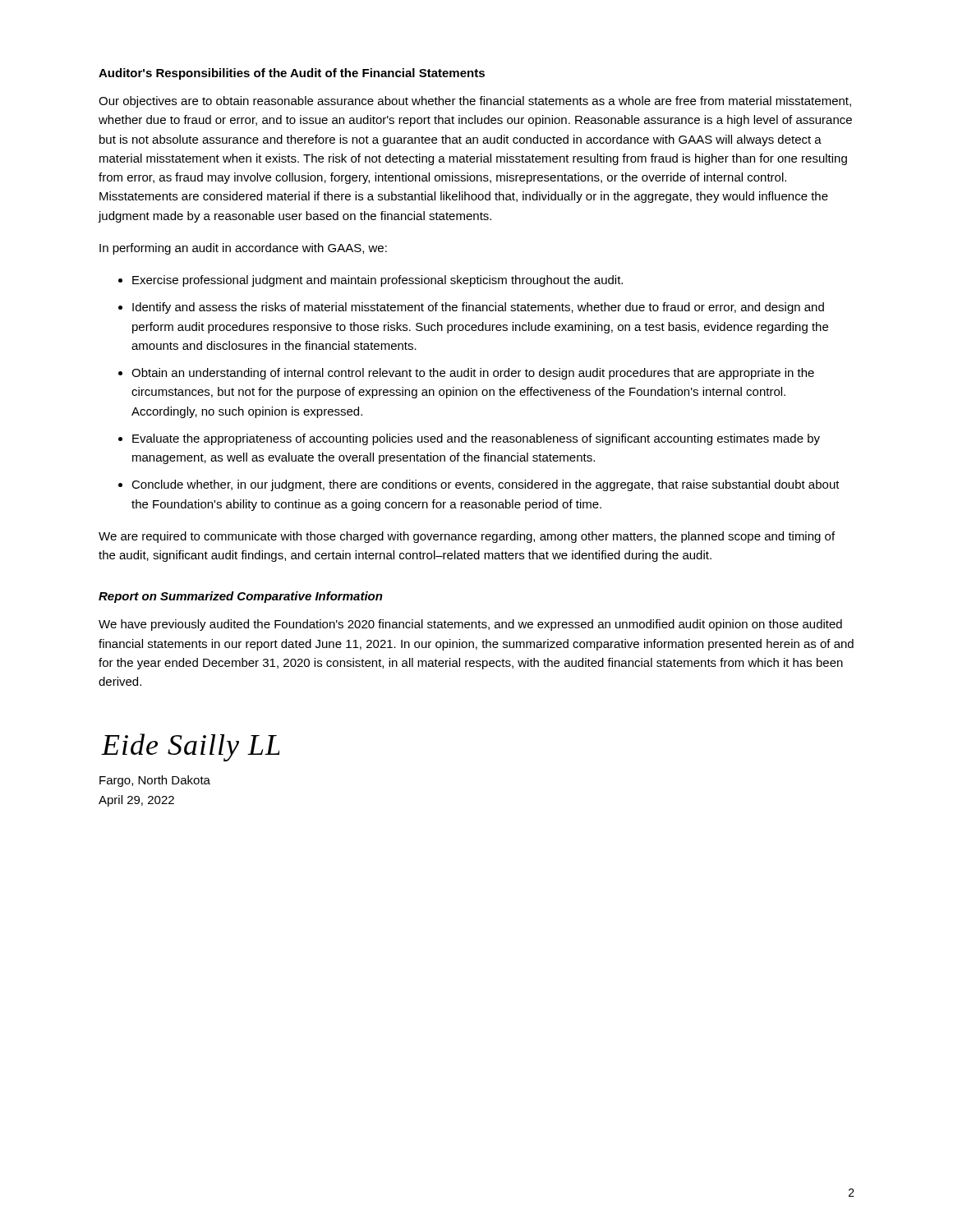
Task: Click on the text block that reads "In performing an audit in accordance with"
Action: (243, 249)
